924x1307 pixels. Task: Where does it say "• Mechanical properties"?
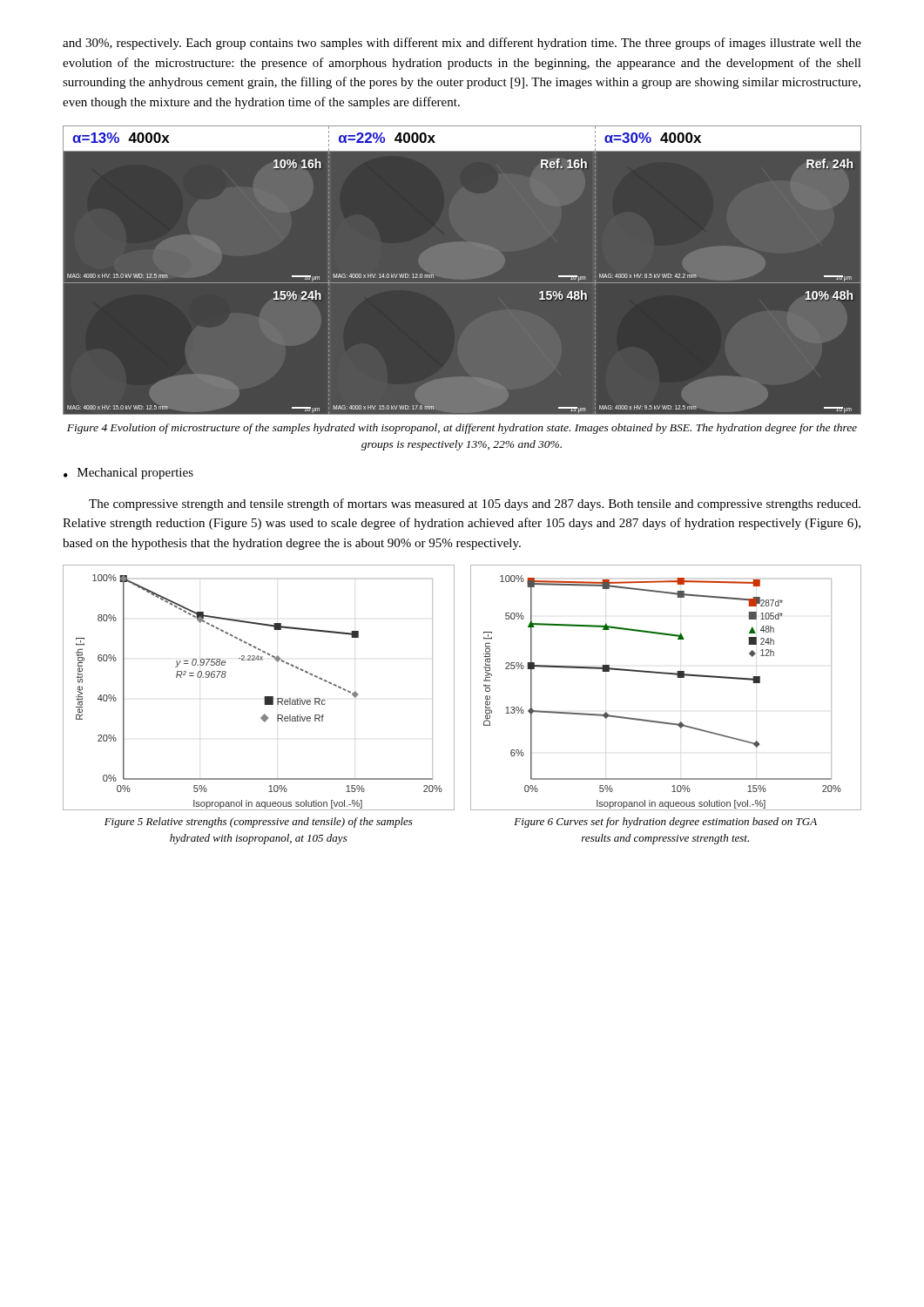[128, 476]
